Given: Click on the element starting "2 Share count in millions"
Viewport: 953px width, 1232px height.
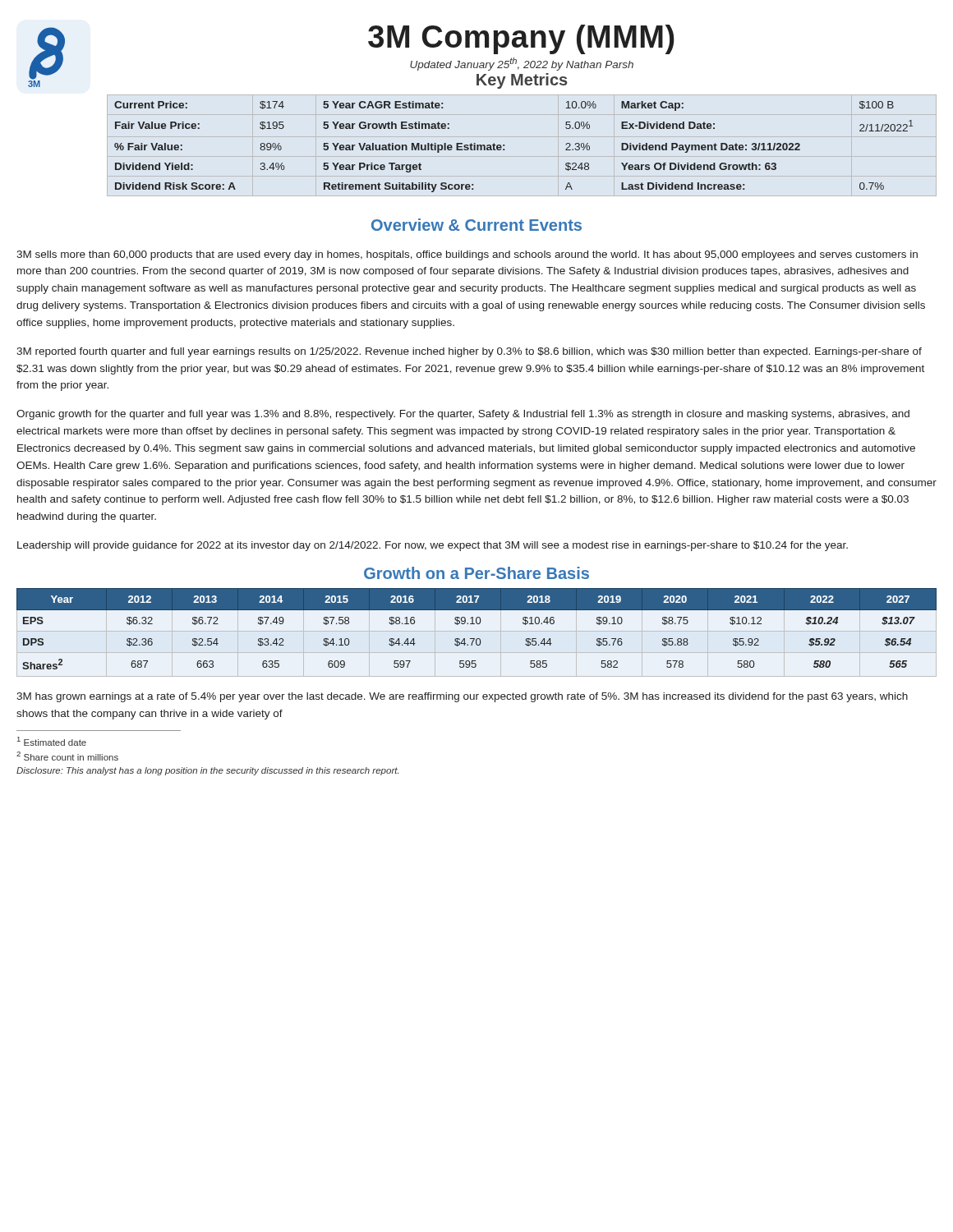Looking at the screenshot, I should tap(67, 756).
